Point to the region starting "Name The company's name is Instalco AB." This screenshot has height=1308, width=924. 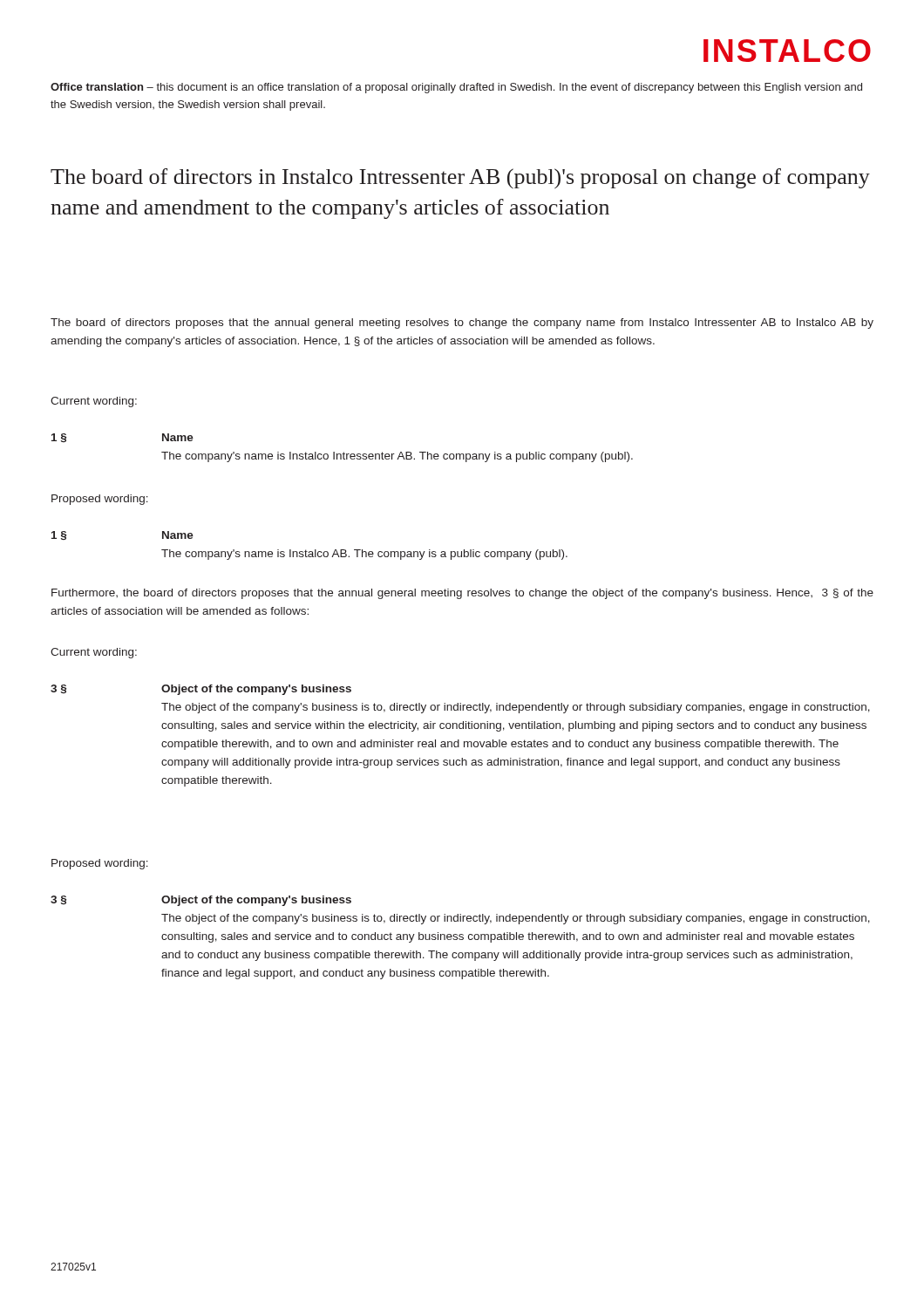(x=365, y=544)
